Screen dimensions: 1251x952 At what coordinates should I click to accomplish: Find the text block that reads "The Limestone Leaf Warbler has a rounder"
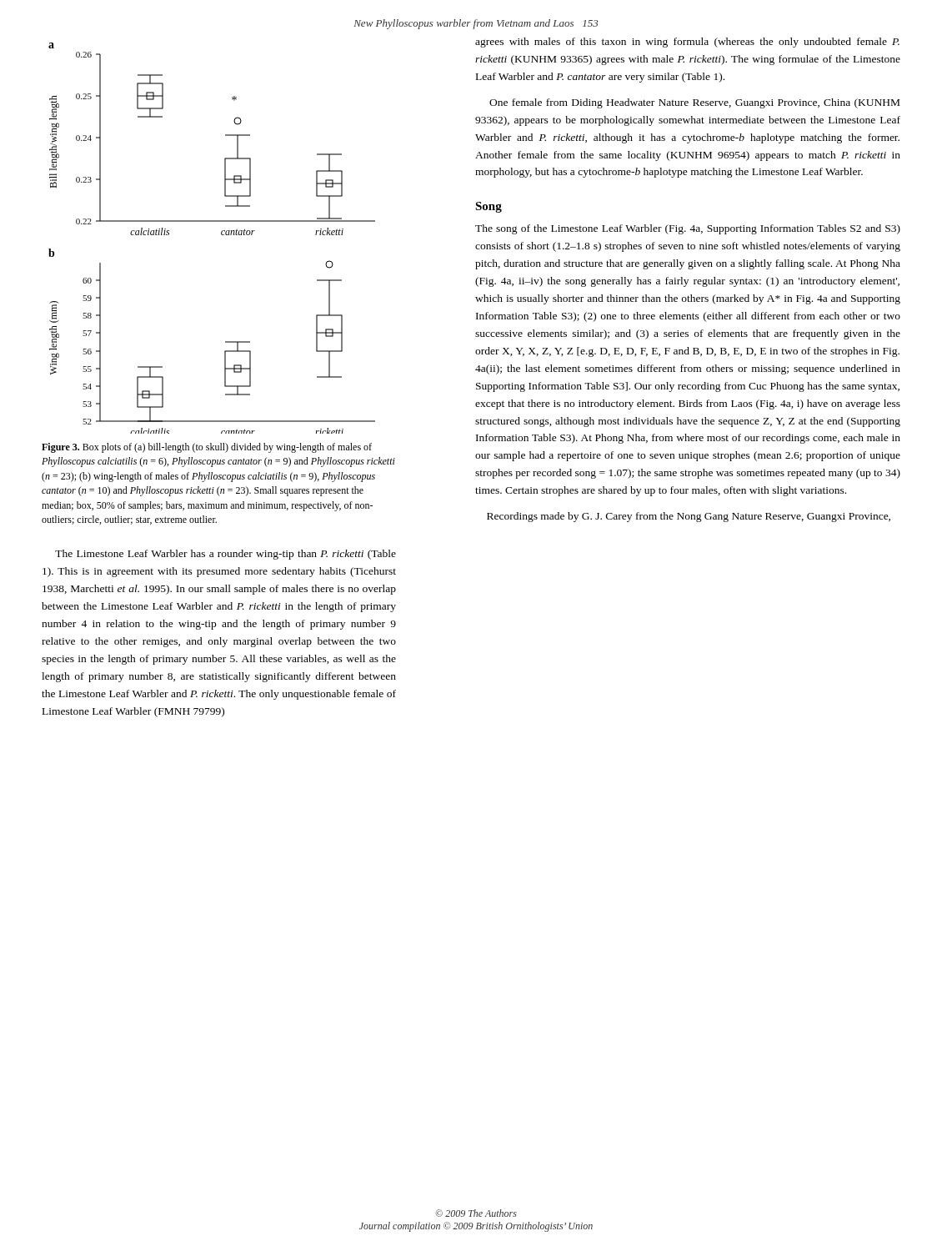(x=219, y=632)
